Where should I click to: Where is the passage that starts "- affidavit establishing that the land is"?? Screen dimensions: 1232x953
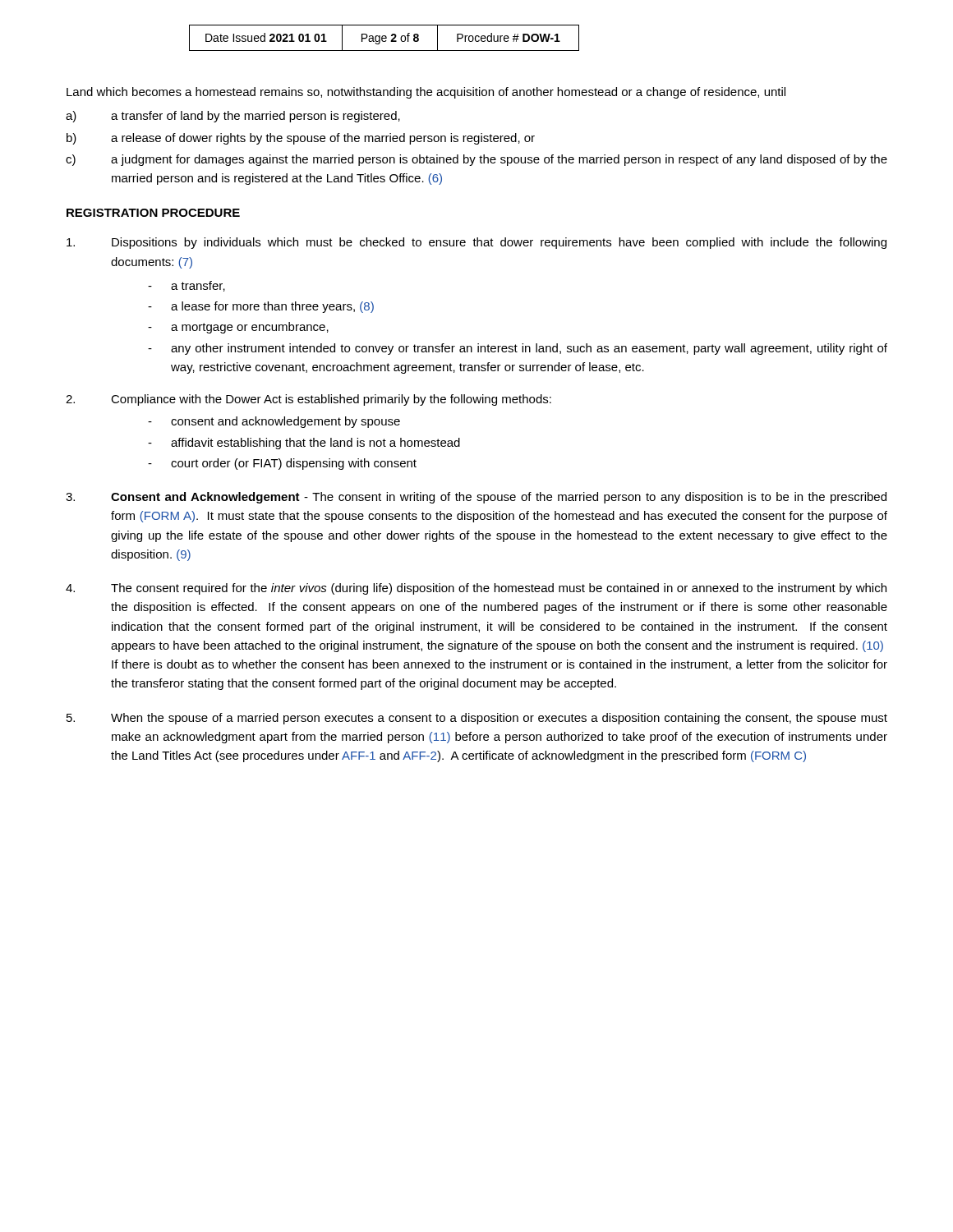click(x=304, y=442)
